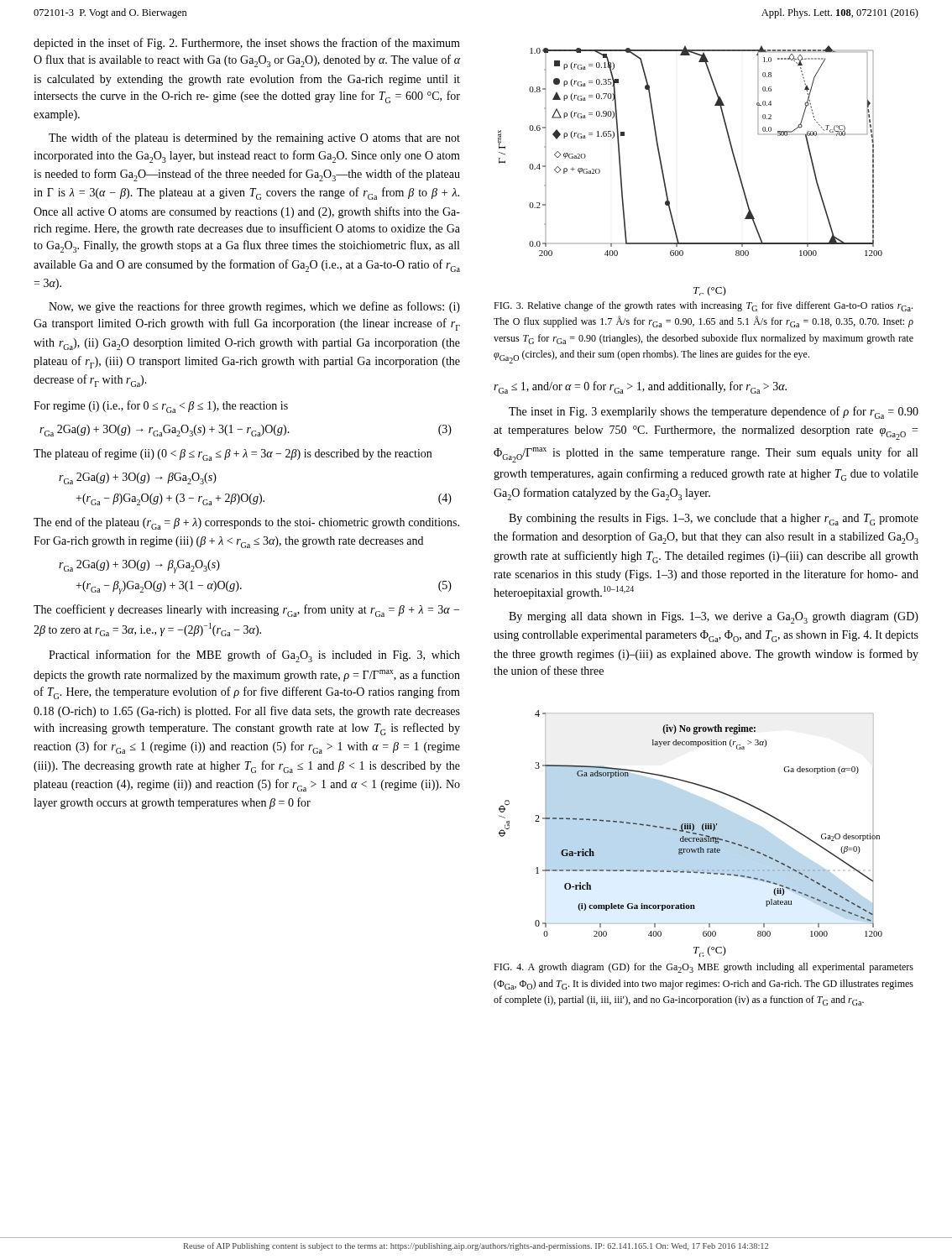Where is the passage that starts "The coefficient γ"?
Viewport: 952px width, 1259px height.
[247, 621]
